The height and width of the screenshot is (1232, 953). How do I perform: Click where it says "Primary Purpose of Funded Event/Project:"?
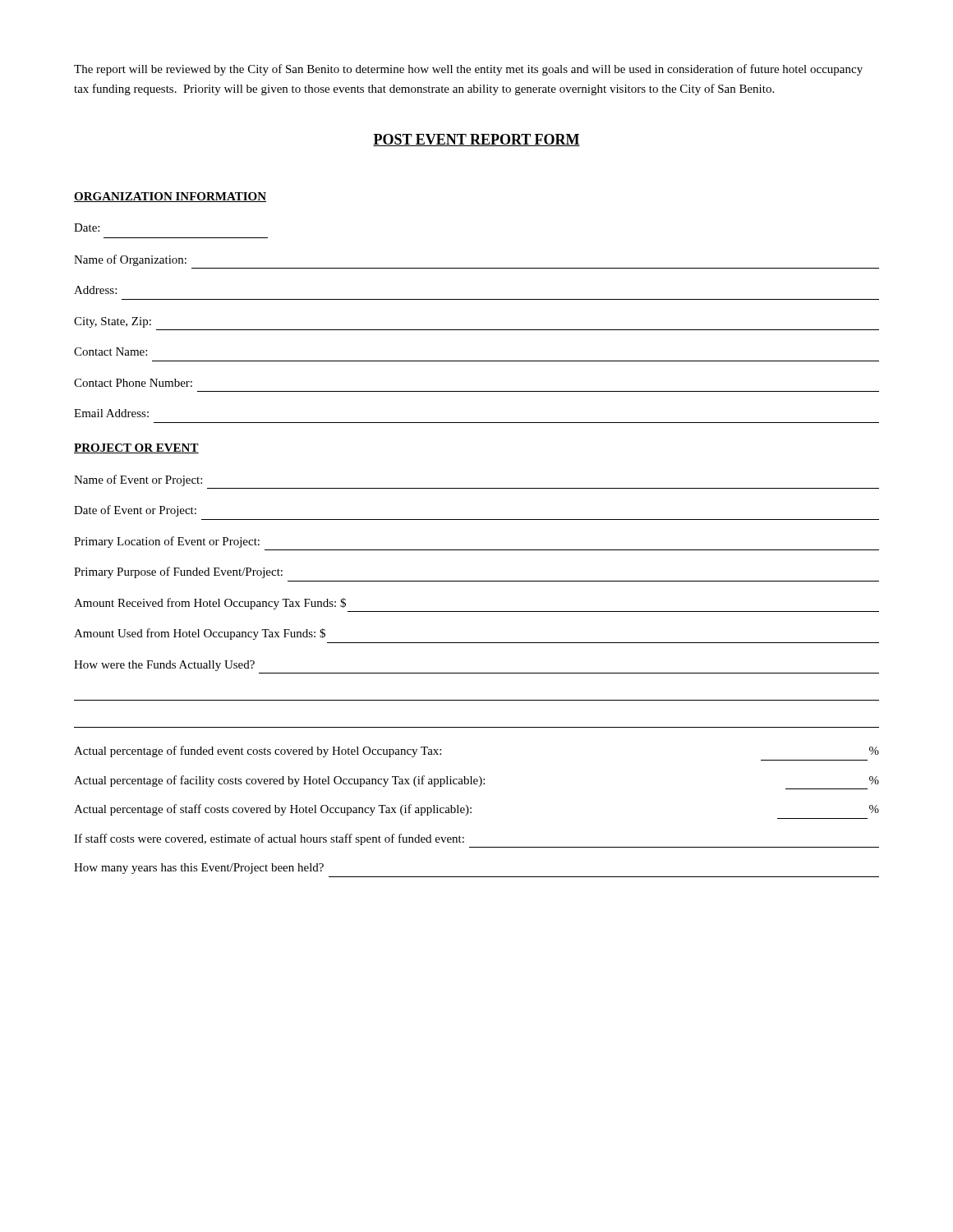tap(476, 571)
